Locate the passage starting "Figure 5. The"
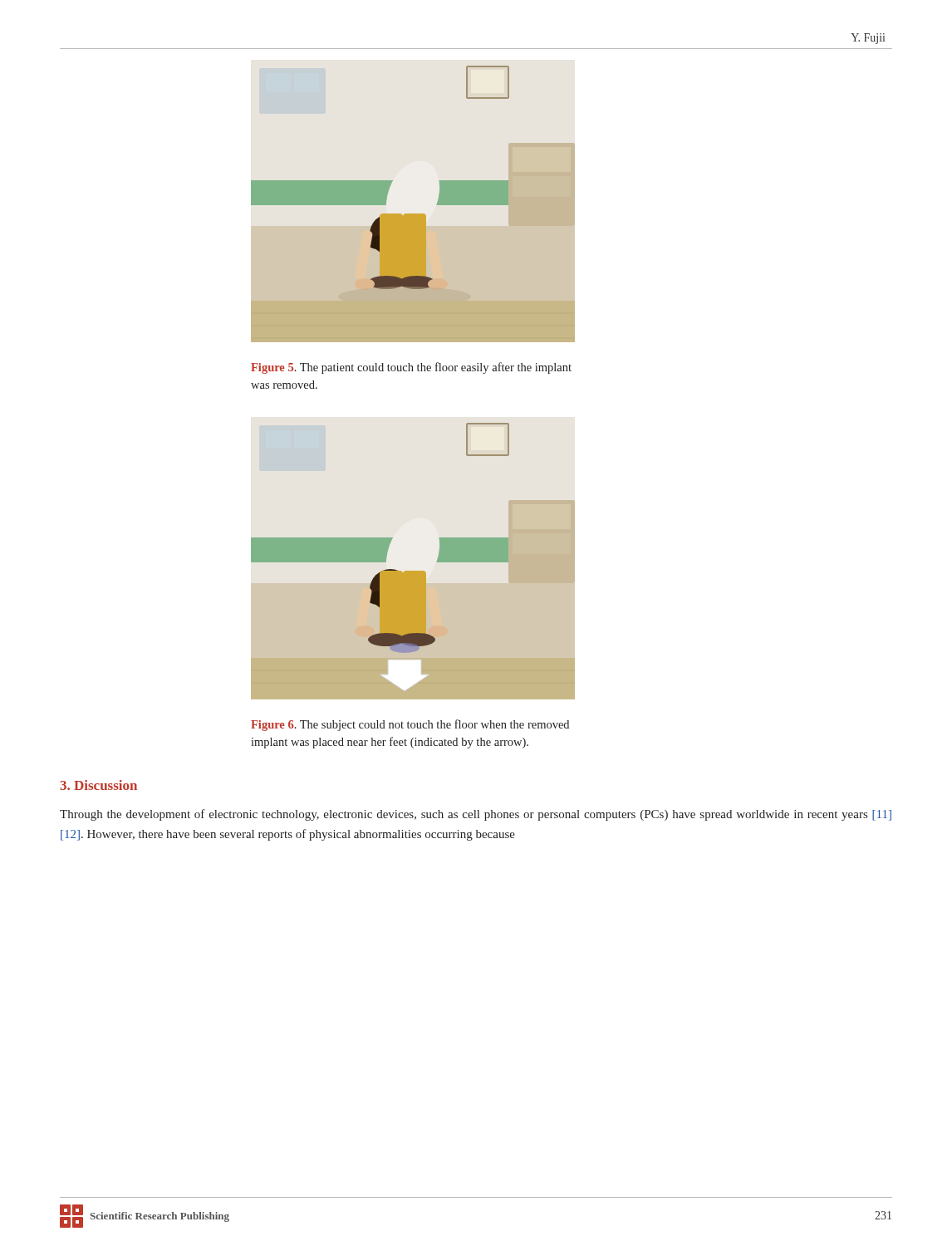The image size is (952, 1246). coord(411,376)
